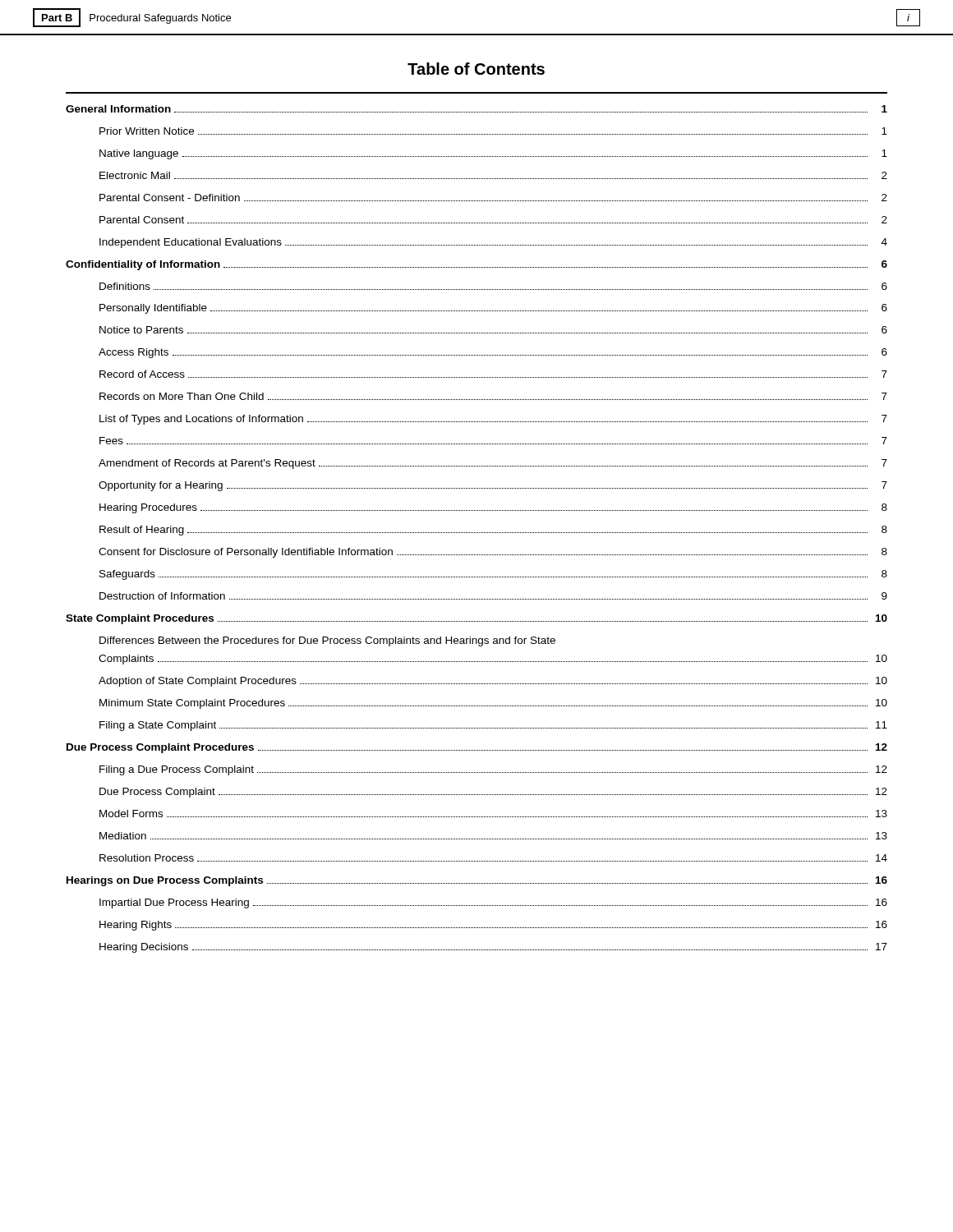This screenshot has height=1232, width=953.
Task: Click on the list item that says "Due Process Complaint Procedures 12"
Action: click(476, 748)
